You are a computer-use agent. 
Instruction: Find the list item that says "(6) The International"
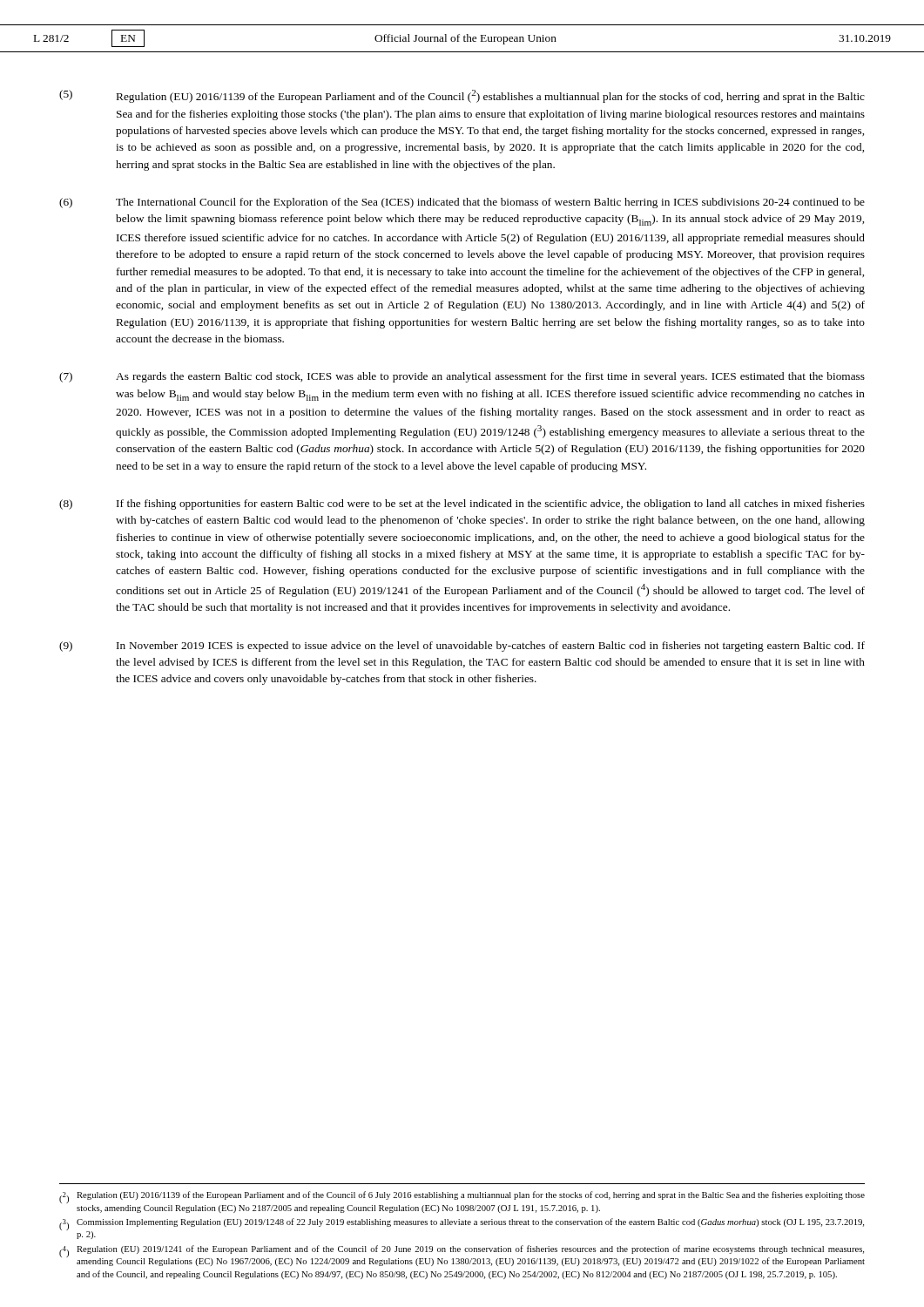(x=462, y=270)
